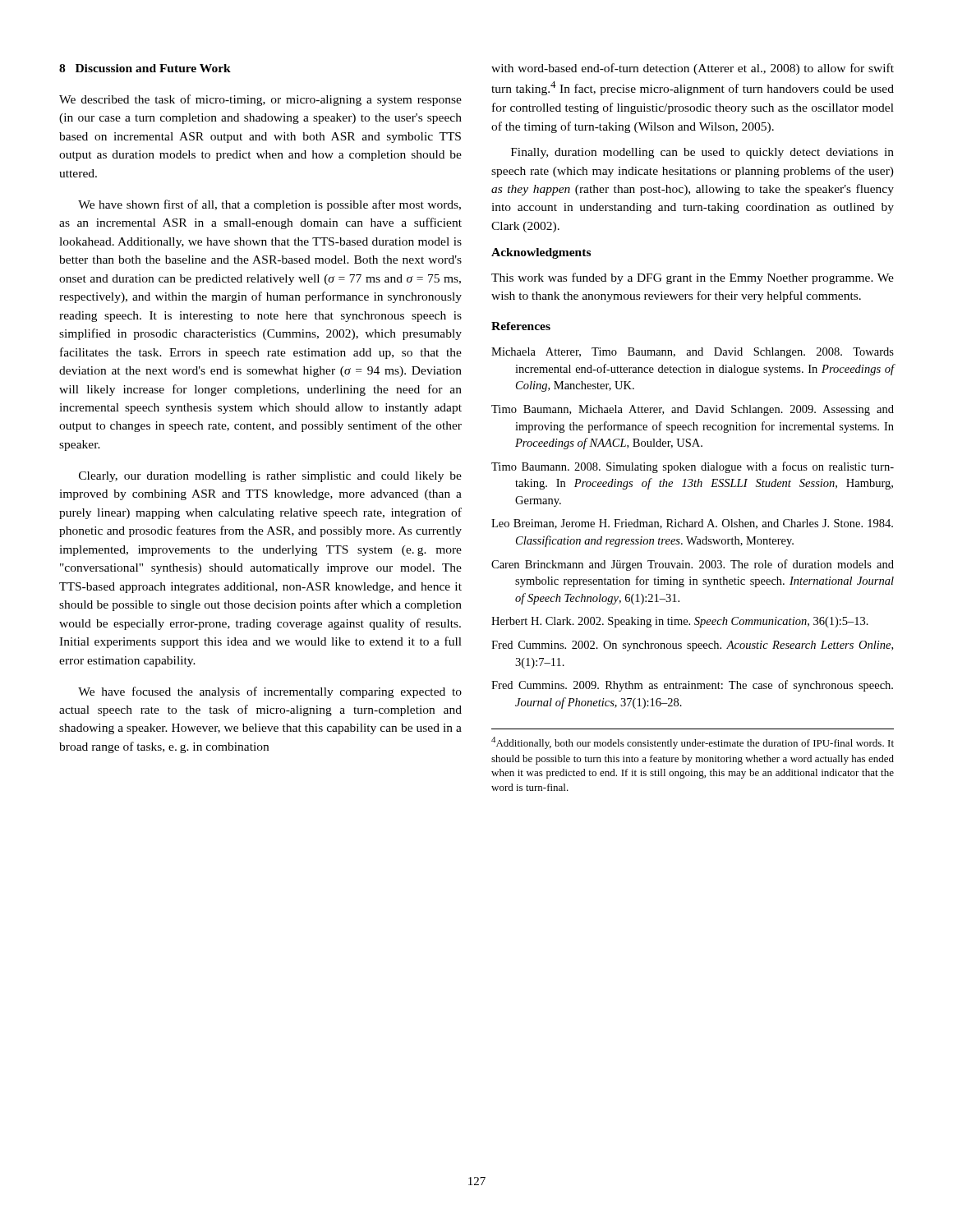The image size is (953, 1232).
Task: Select the list item that says "Fred Cummins. 2002. On"
Action: (x=693, y=653)
